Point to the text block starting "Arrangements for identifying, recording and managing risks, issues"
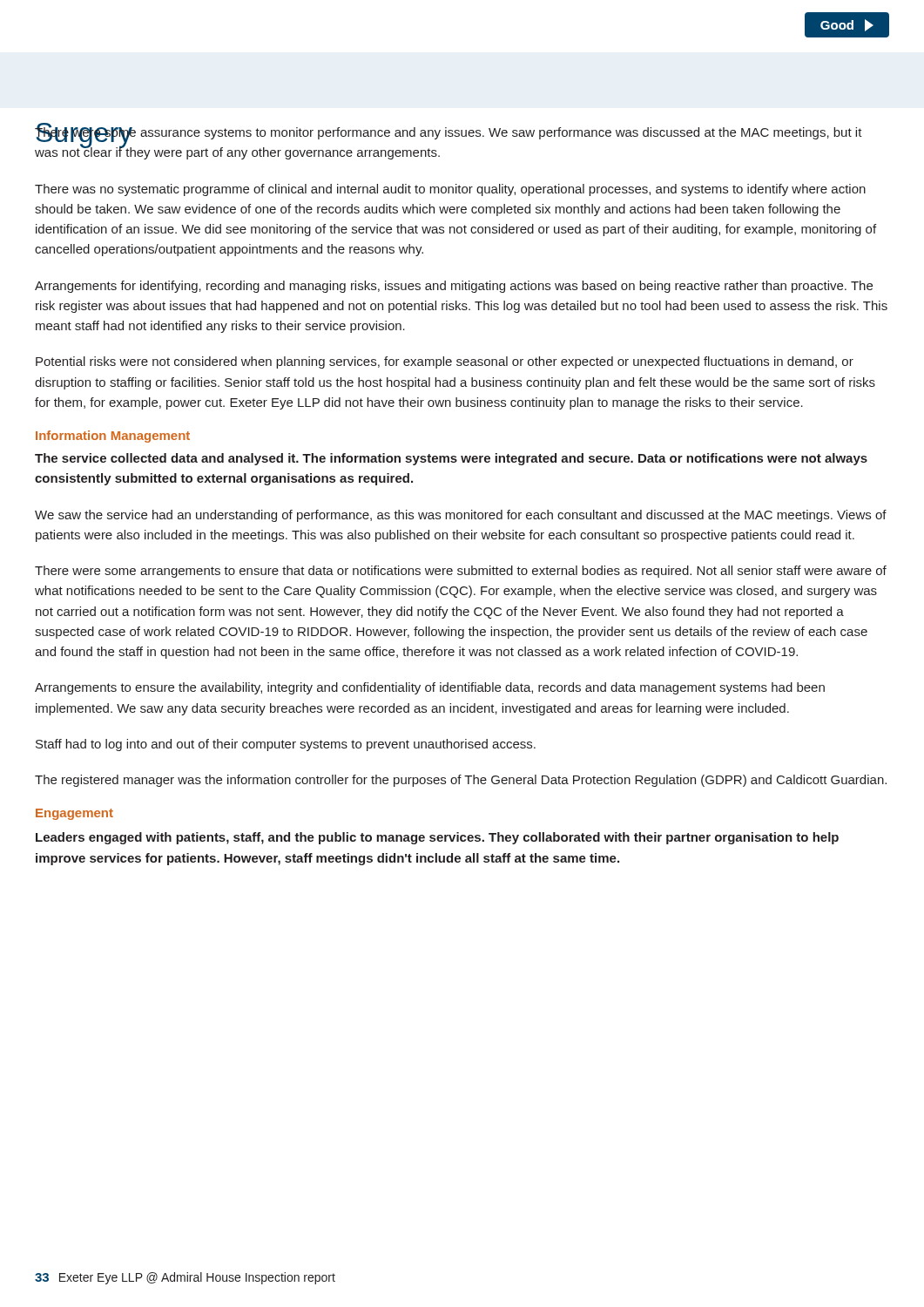The width and height of the screenshot is (924, 1307). pyautogui.click(x=462, y=305)
